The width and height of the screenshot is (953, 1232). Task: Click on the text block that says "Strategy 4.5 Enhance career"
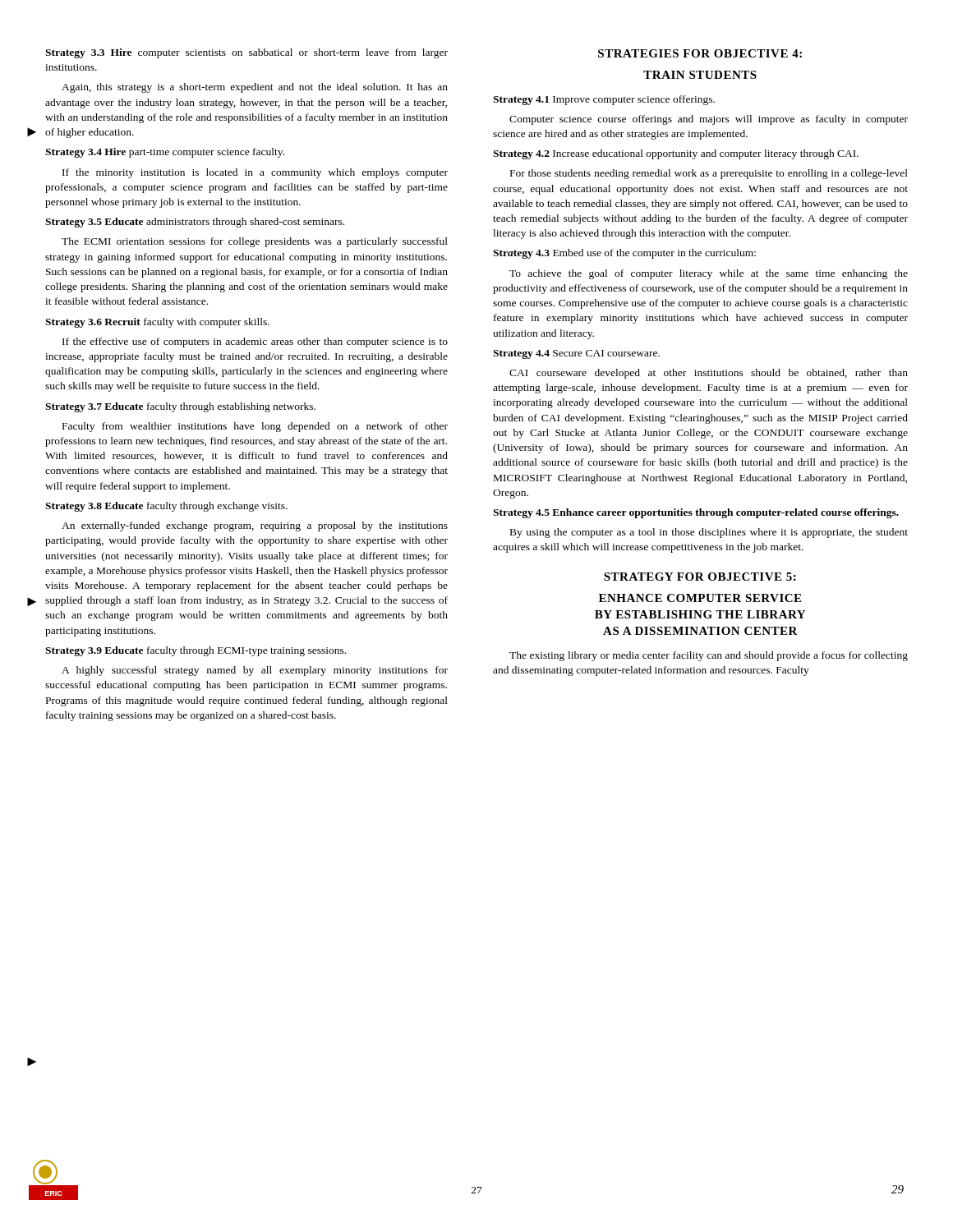[x=696, y=512]
